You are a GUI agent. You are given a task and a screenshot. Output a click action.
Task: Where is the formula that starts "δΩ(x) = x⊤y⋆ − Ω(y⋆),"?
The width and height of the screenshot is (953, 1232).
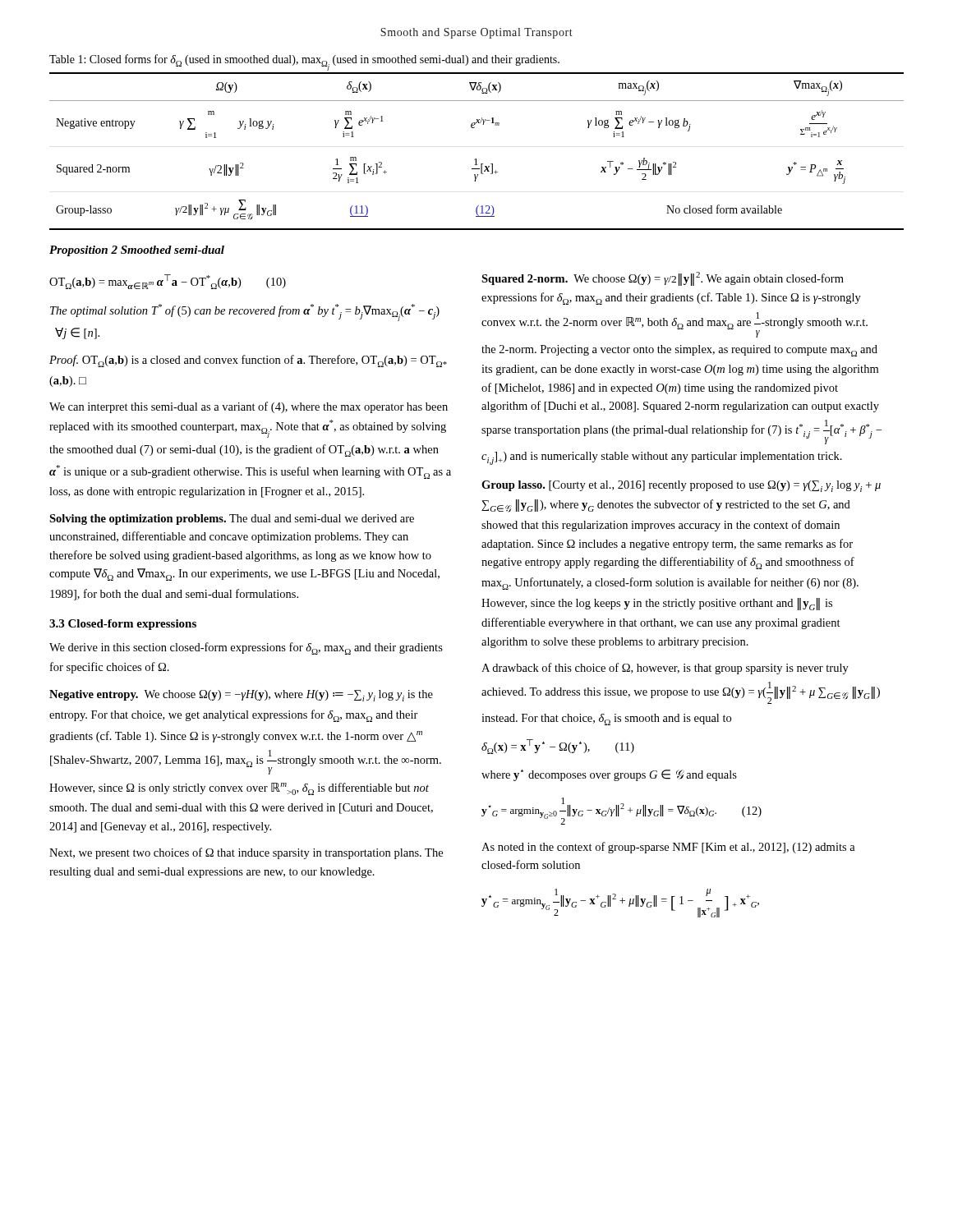click(x=558, y=747)
